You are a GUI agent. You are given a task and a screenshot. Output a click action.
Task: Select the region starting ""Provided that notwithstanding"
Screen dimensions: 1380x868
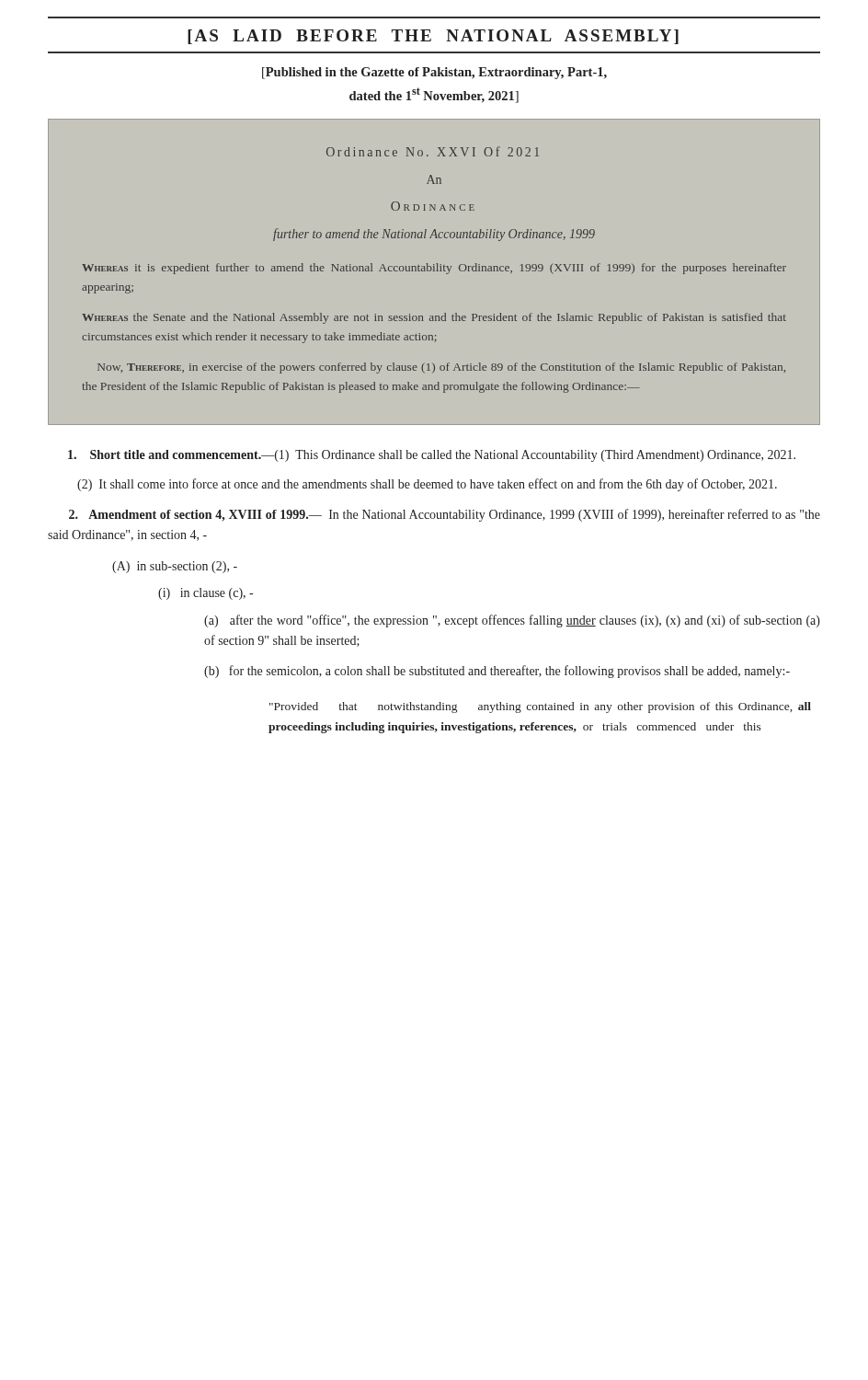[x=540, y=716]
